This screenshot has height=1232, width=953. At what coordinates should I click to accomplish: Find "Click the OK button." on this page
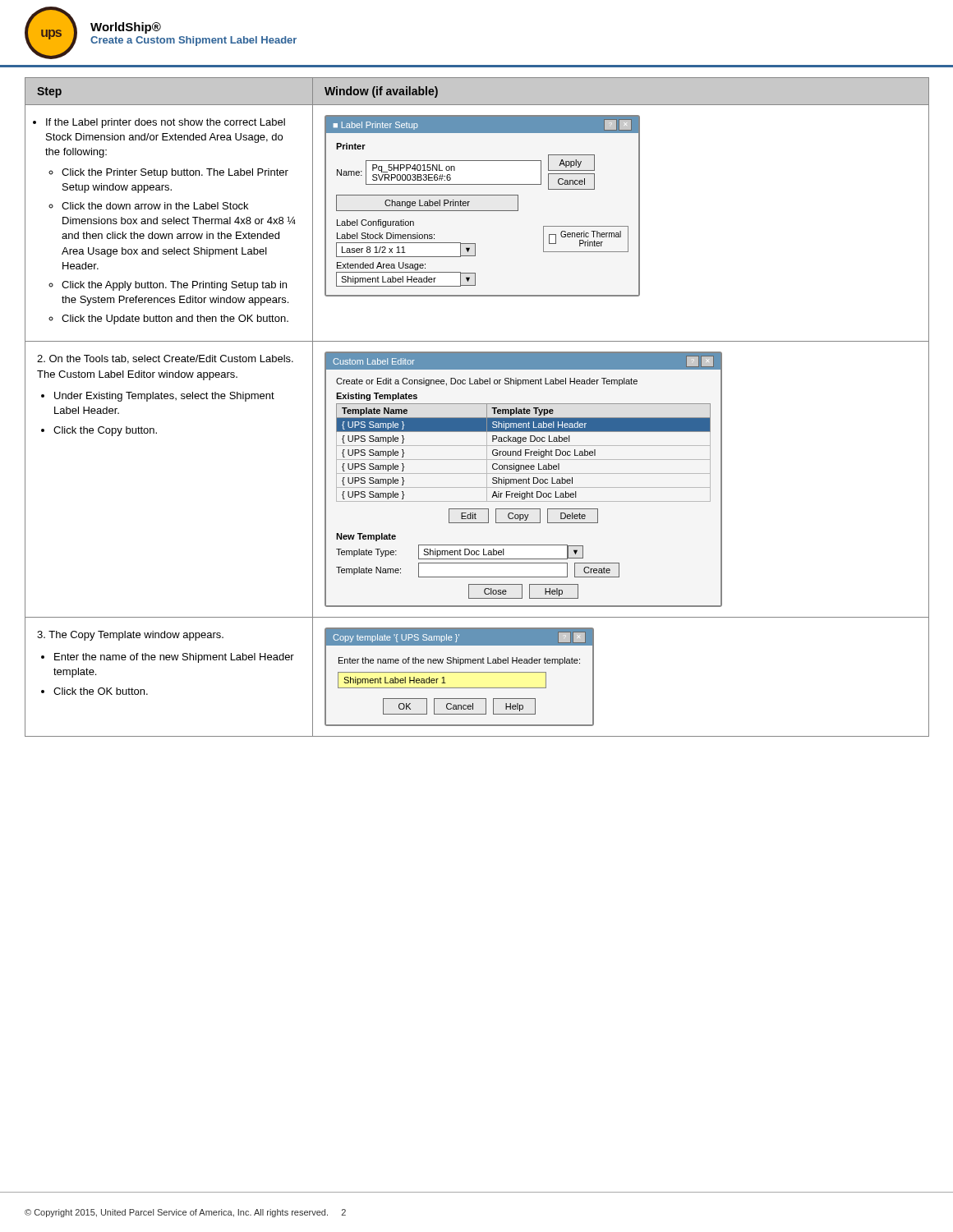(101, 691)
